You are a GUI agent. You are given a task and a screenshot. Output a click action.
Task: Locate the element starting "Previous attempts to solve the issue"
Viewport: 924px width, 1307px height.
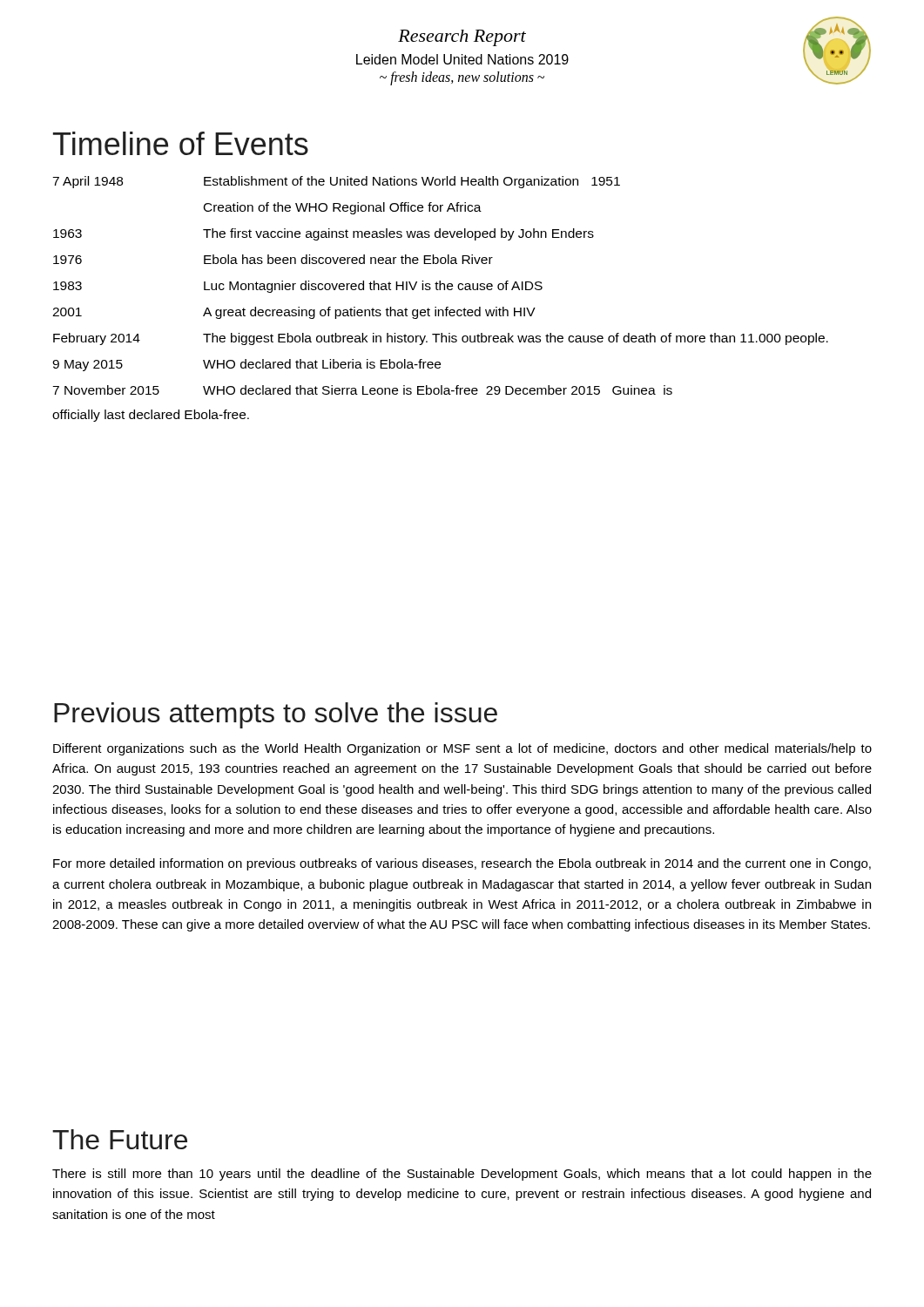click(462, 713)
